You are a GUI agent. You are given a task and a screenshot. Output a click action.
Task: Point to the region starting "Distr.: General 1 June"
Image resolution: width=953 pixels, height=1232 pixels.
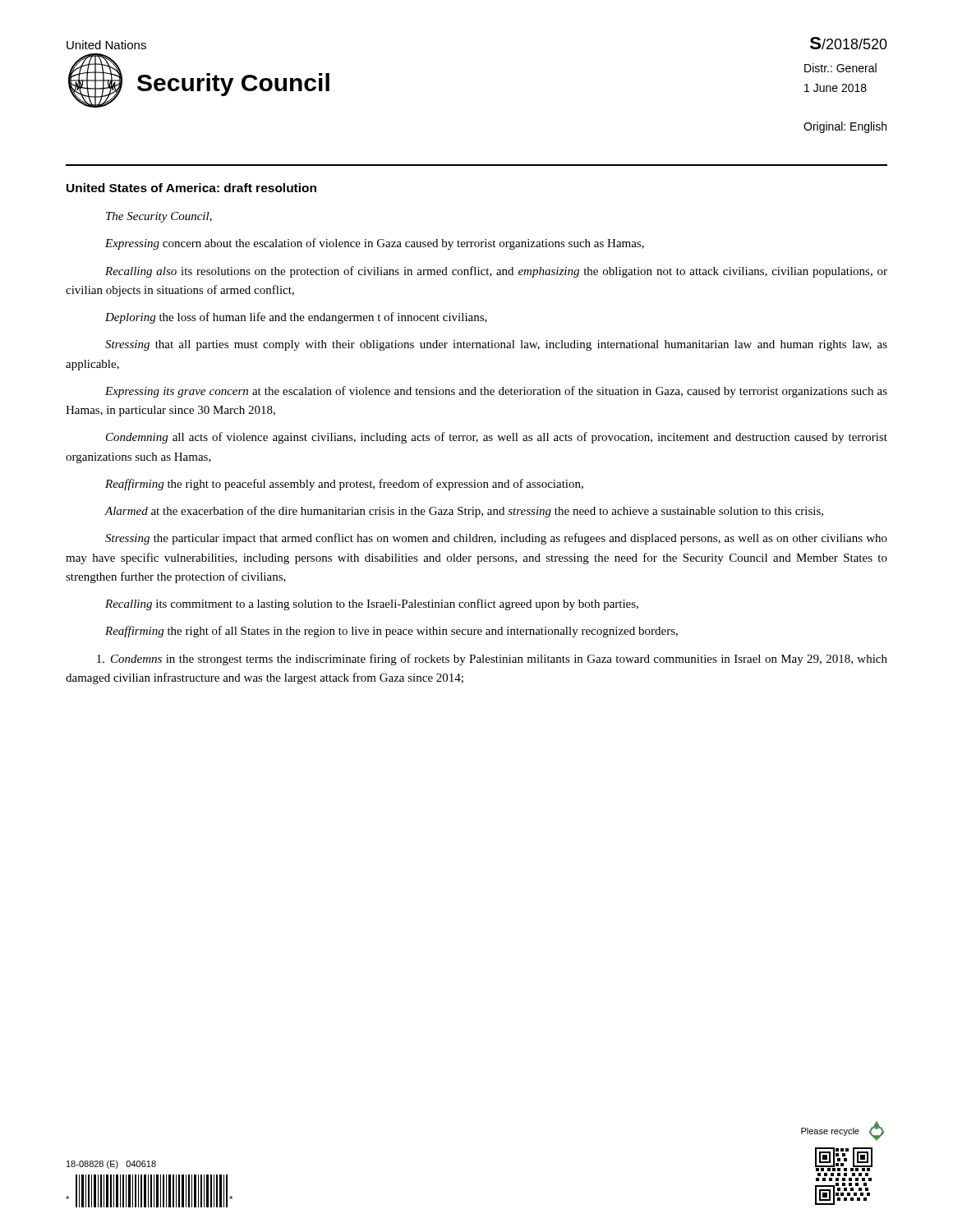pos(845,98)
